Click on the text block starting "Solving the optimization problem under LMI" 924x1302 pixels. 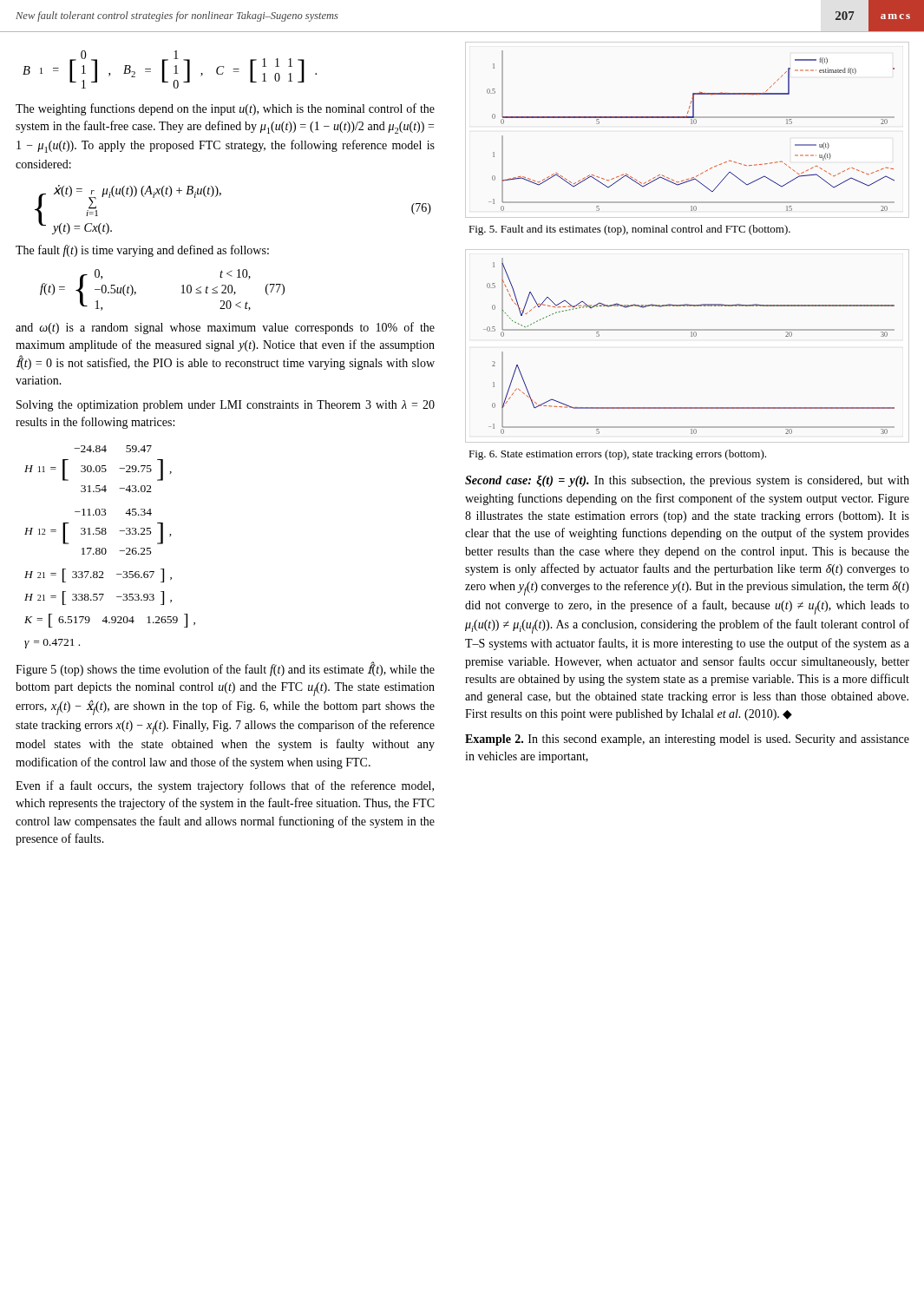point(225,414)
